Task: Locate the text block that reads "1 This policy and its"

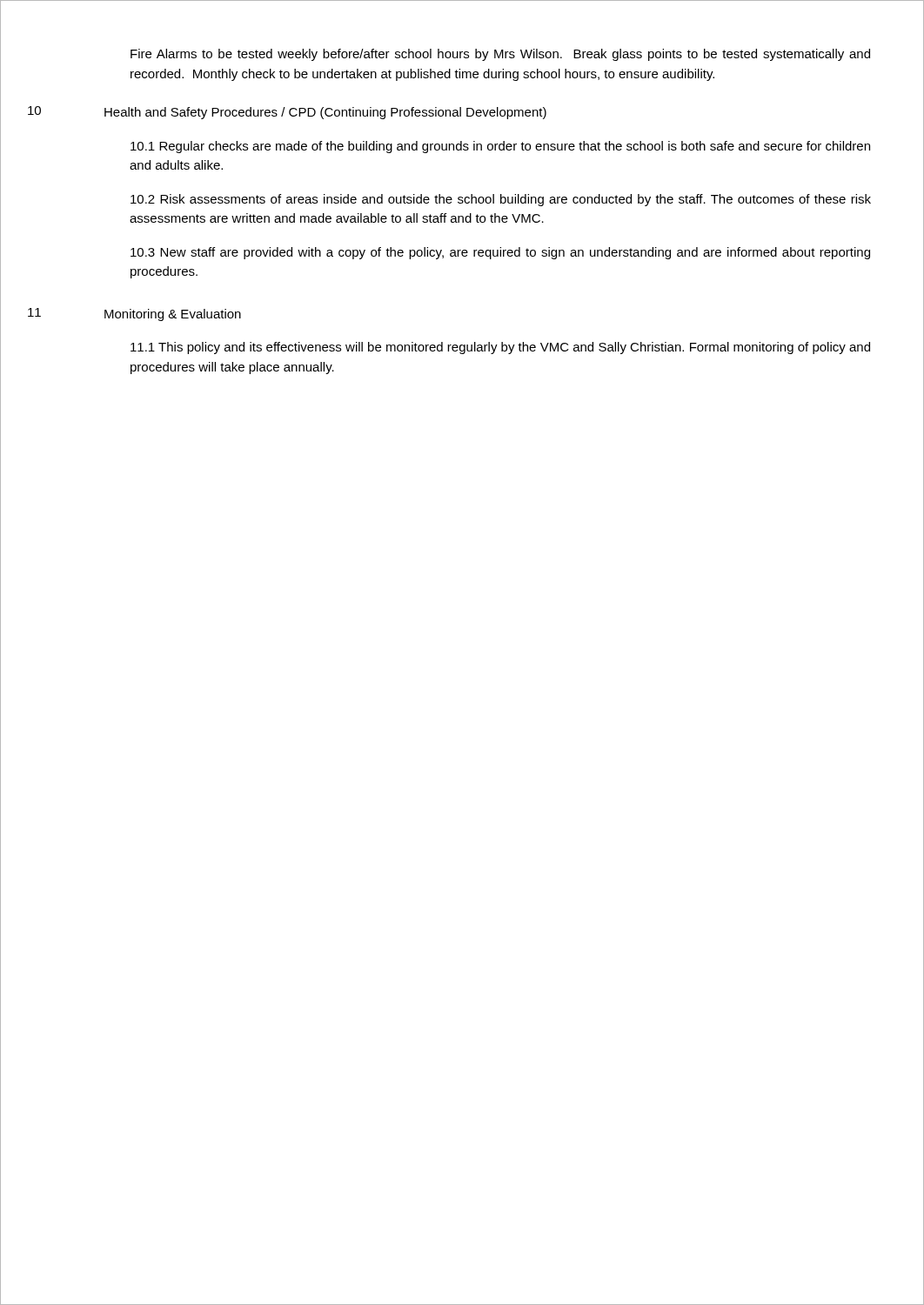Action: click(500, 356)
